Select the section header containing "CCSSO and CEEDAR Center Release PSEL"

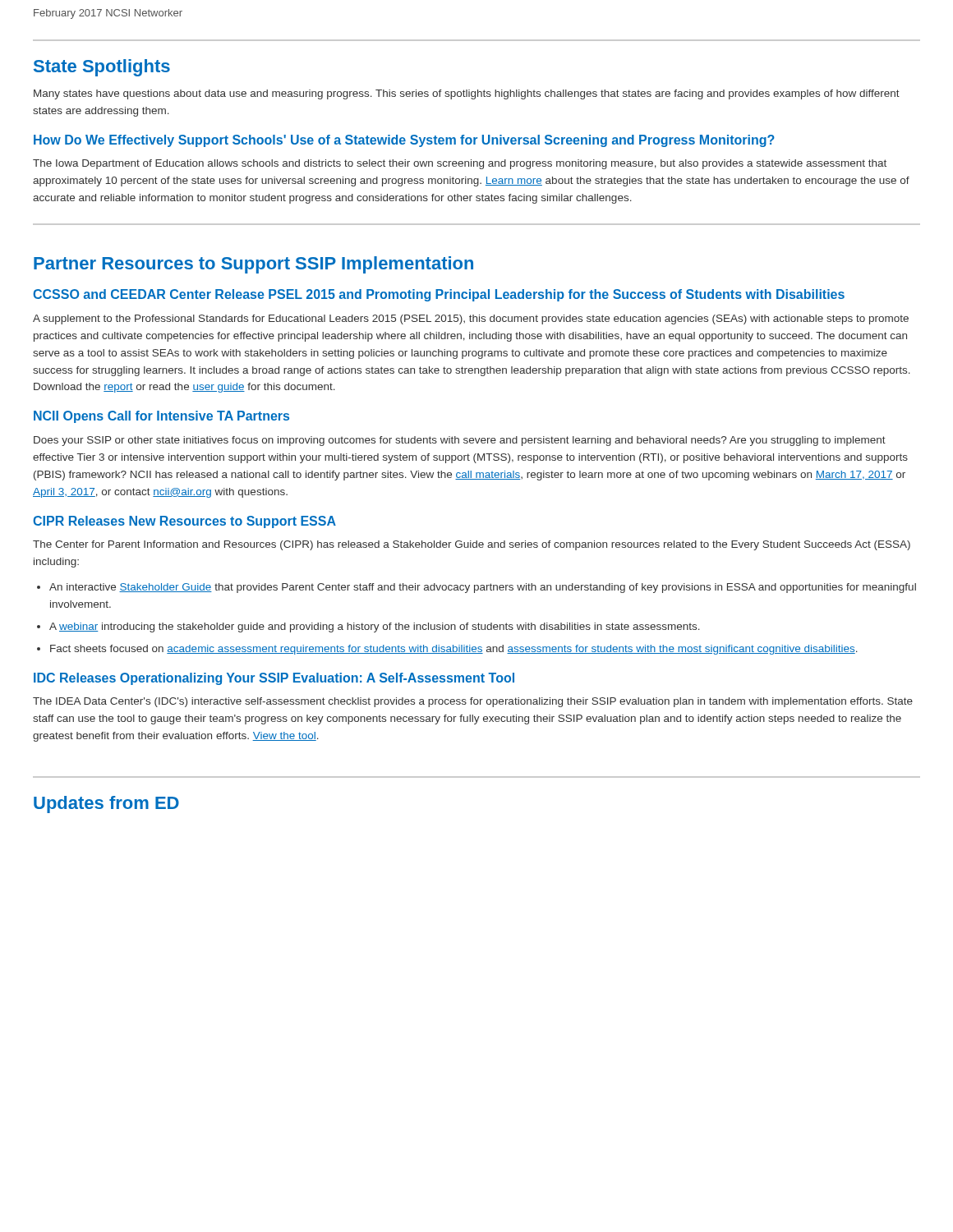click(x=476, y=295)
